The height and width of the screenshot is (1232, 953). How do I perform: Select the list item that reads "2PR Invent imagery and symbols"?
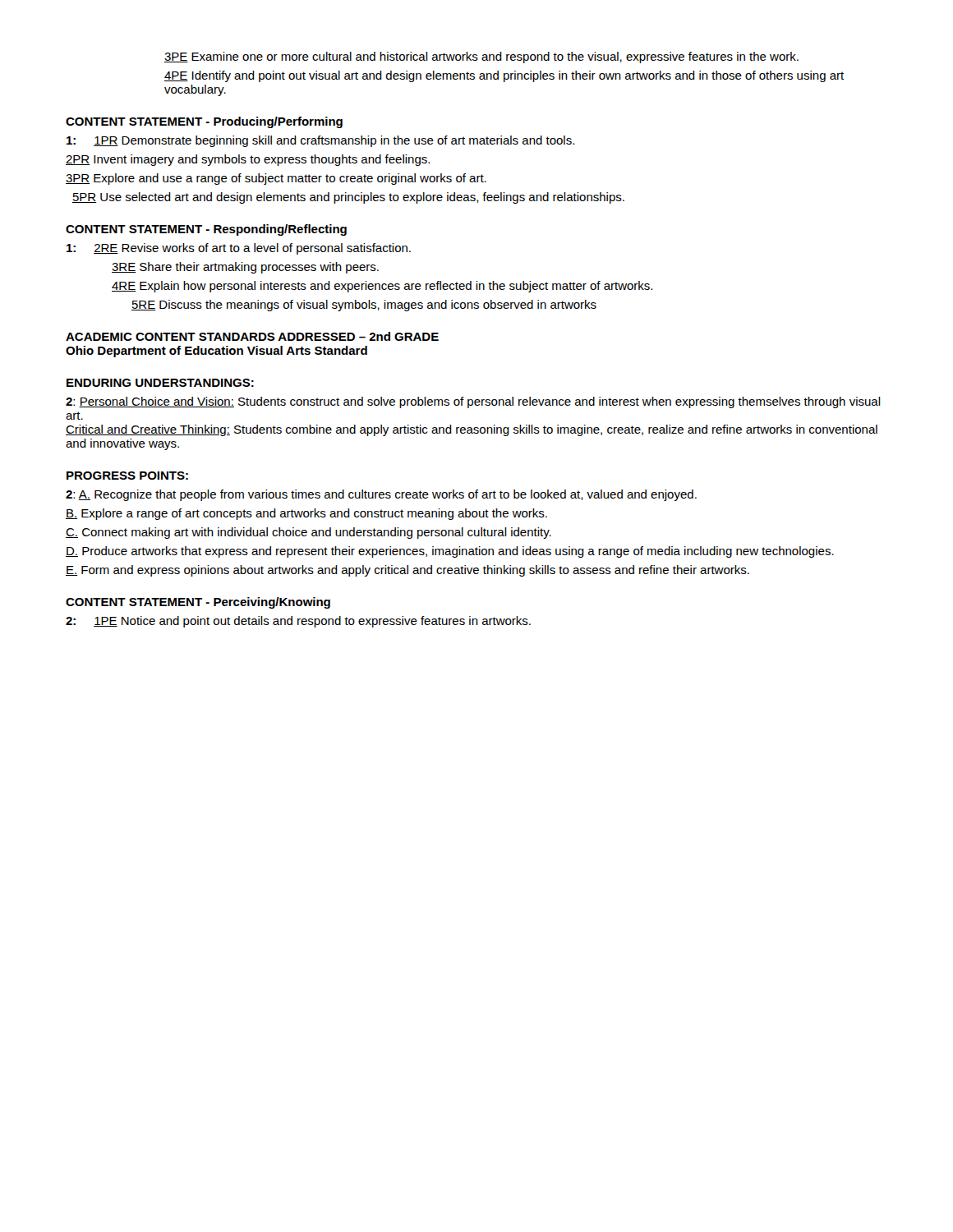coord(248,159)
